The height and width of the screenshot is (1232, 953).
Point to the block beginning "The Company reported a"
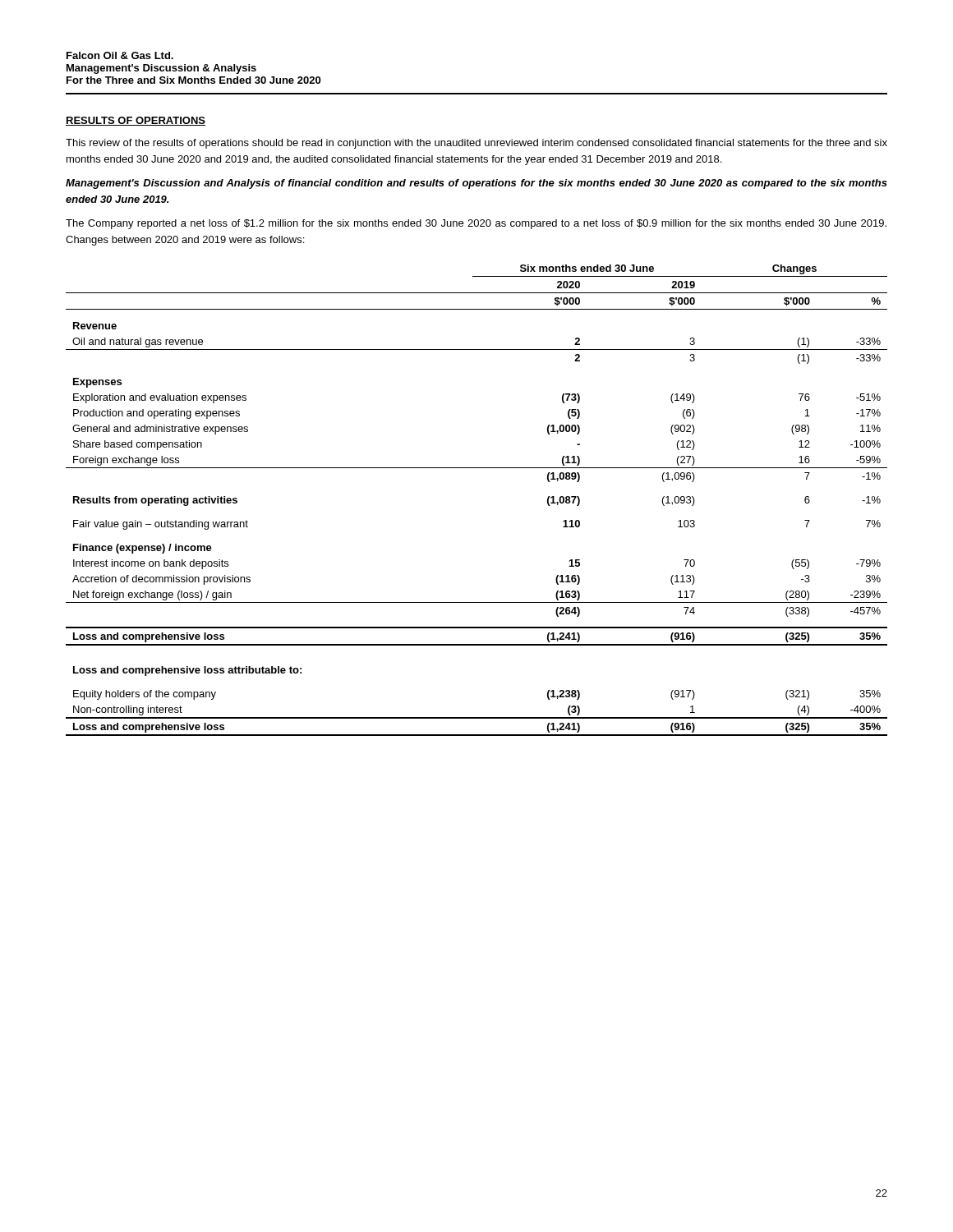tap(476, 231)
